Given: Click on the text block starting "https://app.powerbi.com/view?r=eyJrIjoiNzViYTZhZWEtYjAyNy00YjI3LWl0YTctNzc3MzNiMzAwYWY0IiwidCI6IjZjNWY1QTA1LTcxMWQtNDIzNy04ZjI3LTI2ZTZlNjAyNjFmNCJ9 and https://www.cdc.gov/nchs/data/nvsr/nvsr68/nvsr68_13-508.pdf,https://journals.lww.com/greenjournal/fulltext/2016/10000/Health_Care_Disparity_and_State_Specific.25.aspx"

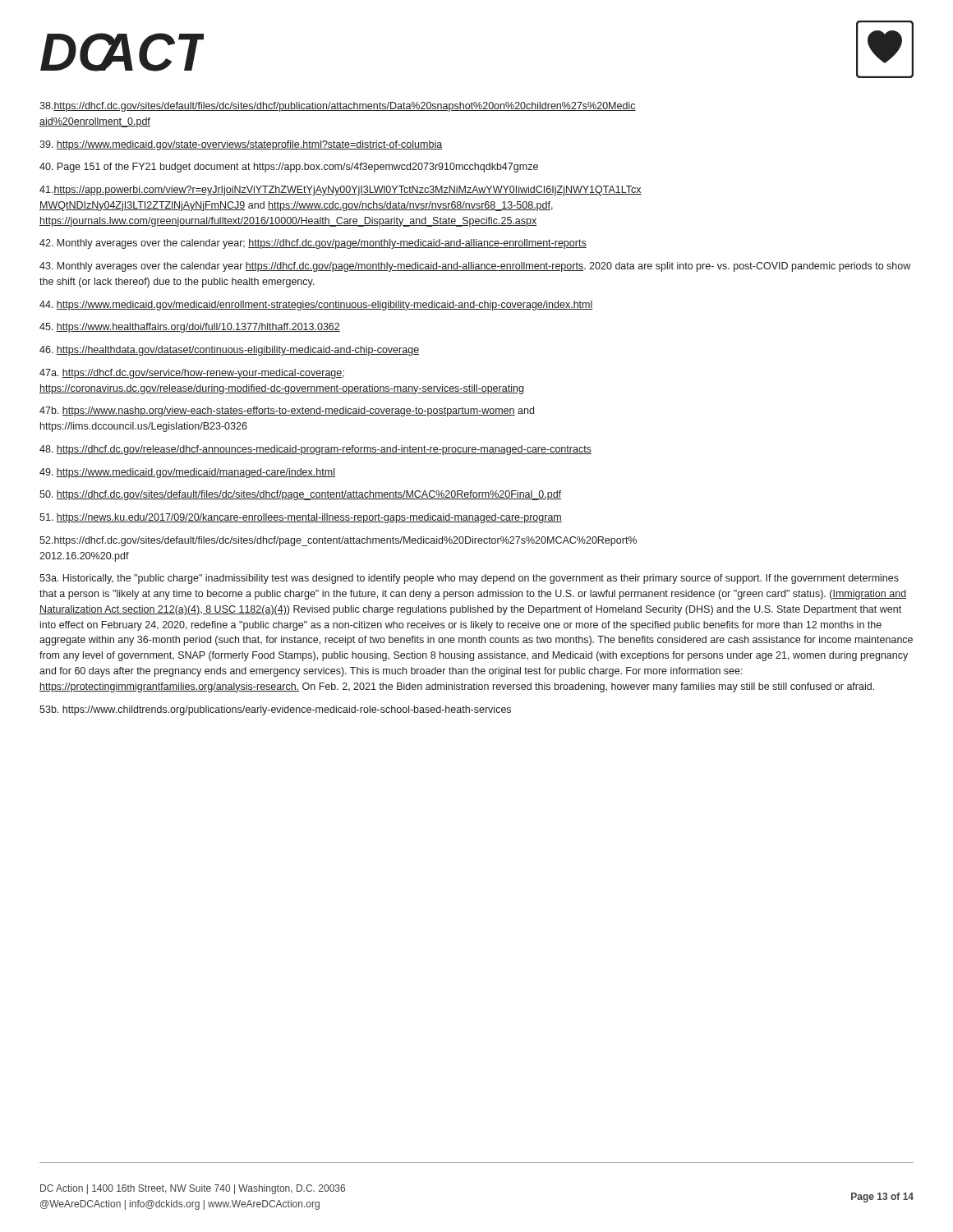Looking at the screenshot, I should [340, 205].
